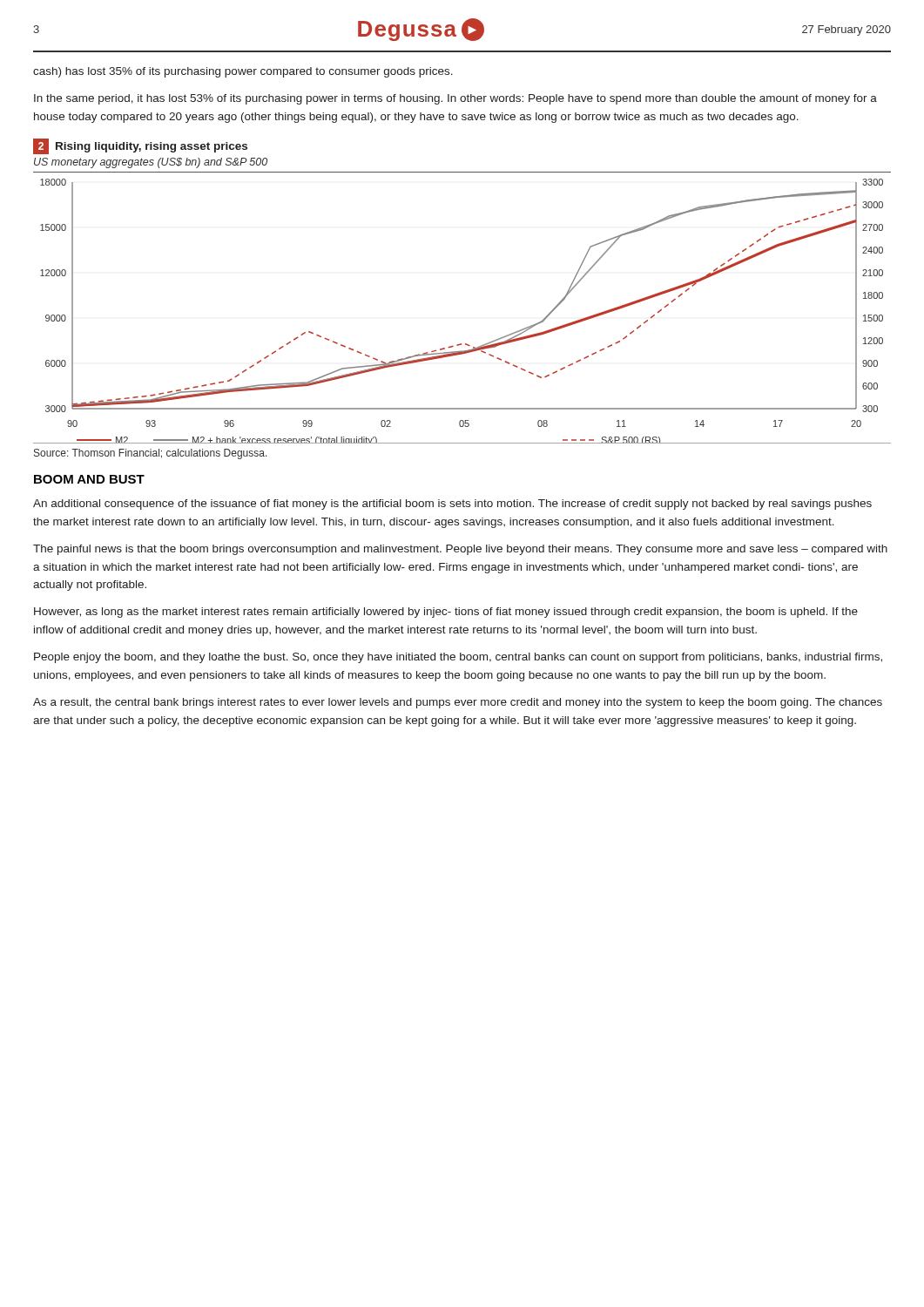Click on the text block that says "An additional consequence"
Image resolution: width=924 pixels, height=1307 pixels.
[453, 512]
